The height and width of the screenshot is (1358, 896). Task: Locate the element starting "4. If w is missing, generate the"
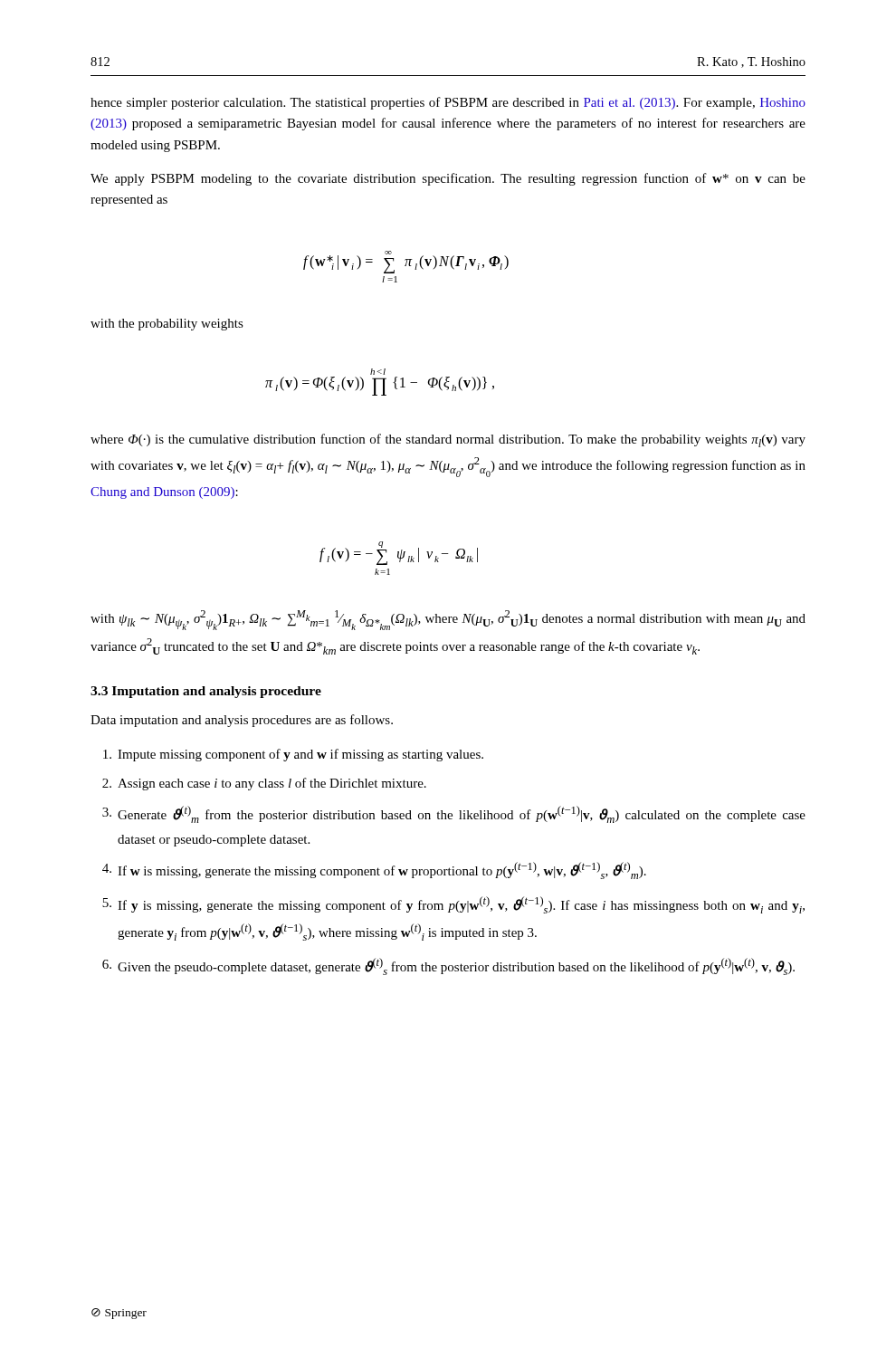pyautogui.click(x=448, y=871)
